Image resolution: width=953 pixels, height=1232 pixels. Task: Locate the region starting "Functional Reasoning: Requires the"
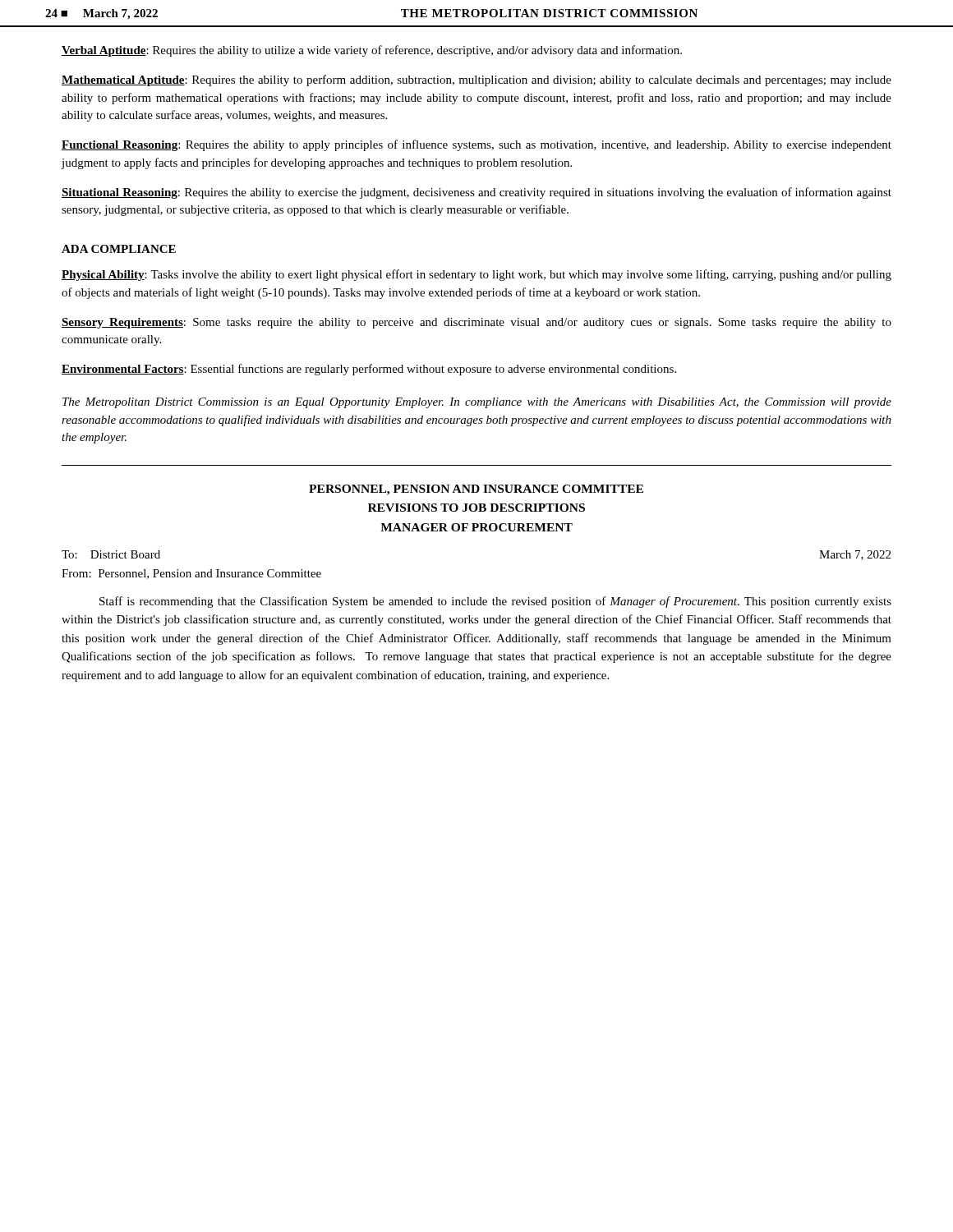click(476, 154)
